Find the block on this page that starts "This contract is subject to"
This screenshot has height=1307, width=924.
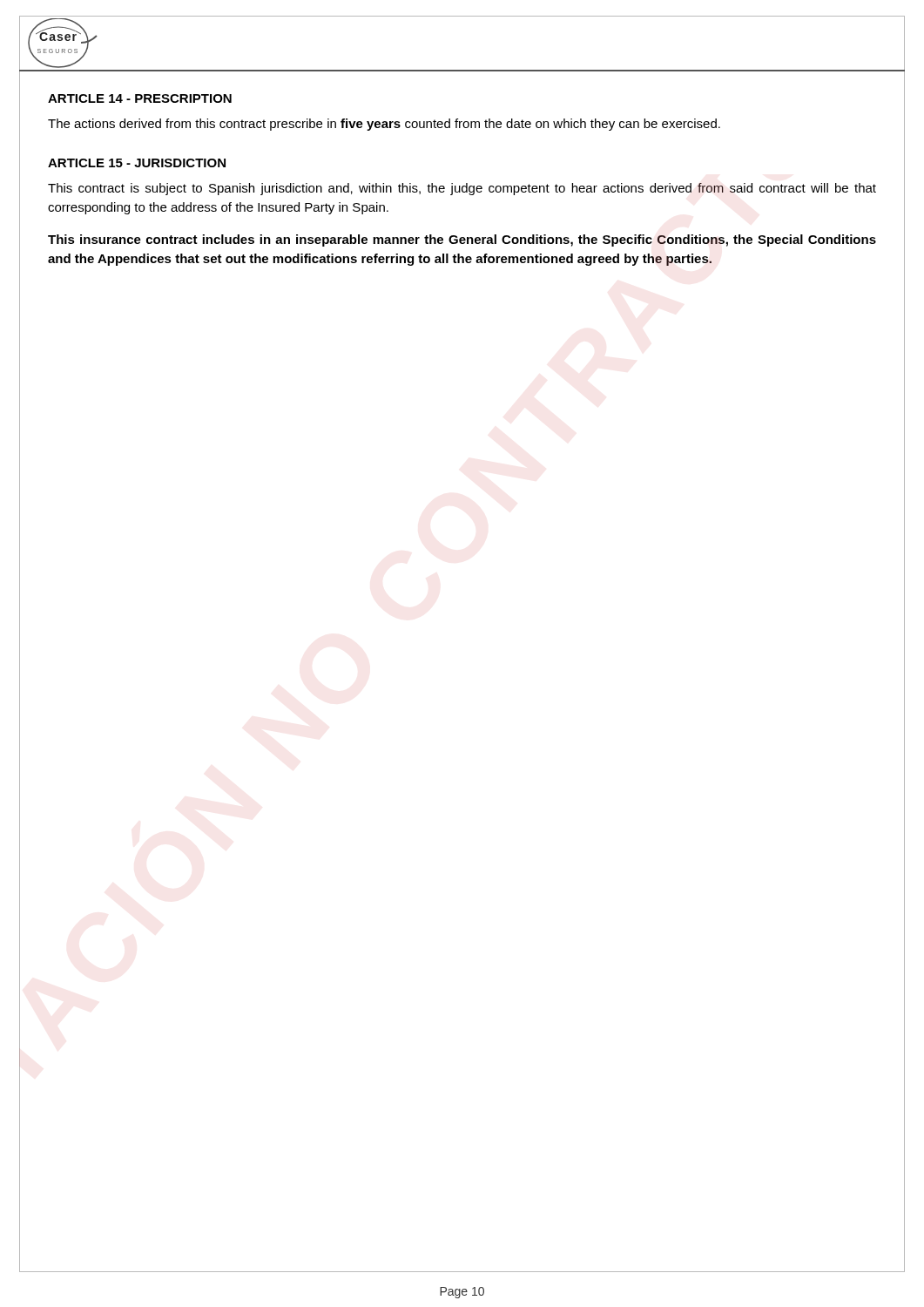click(x=462, y=197)
